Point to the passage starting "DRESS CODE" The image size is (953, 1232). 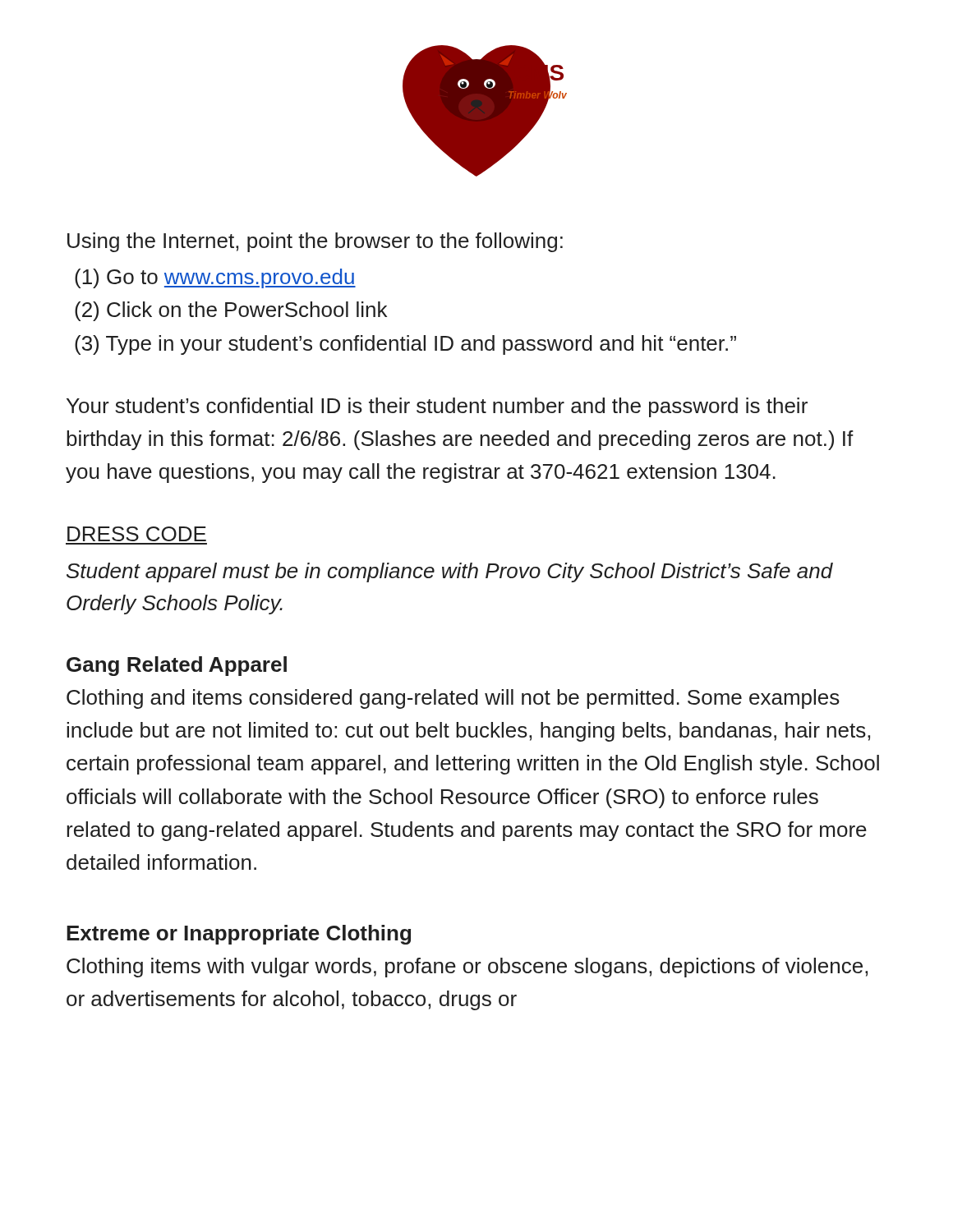(x=136, y=534)
